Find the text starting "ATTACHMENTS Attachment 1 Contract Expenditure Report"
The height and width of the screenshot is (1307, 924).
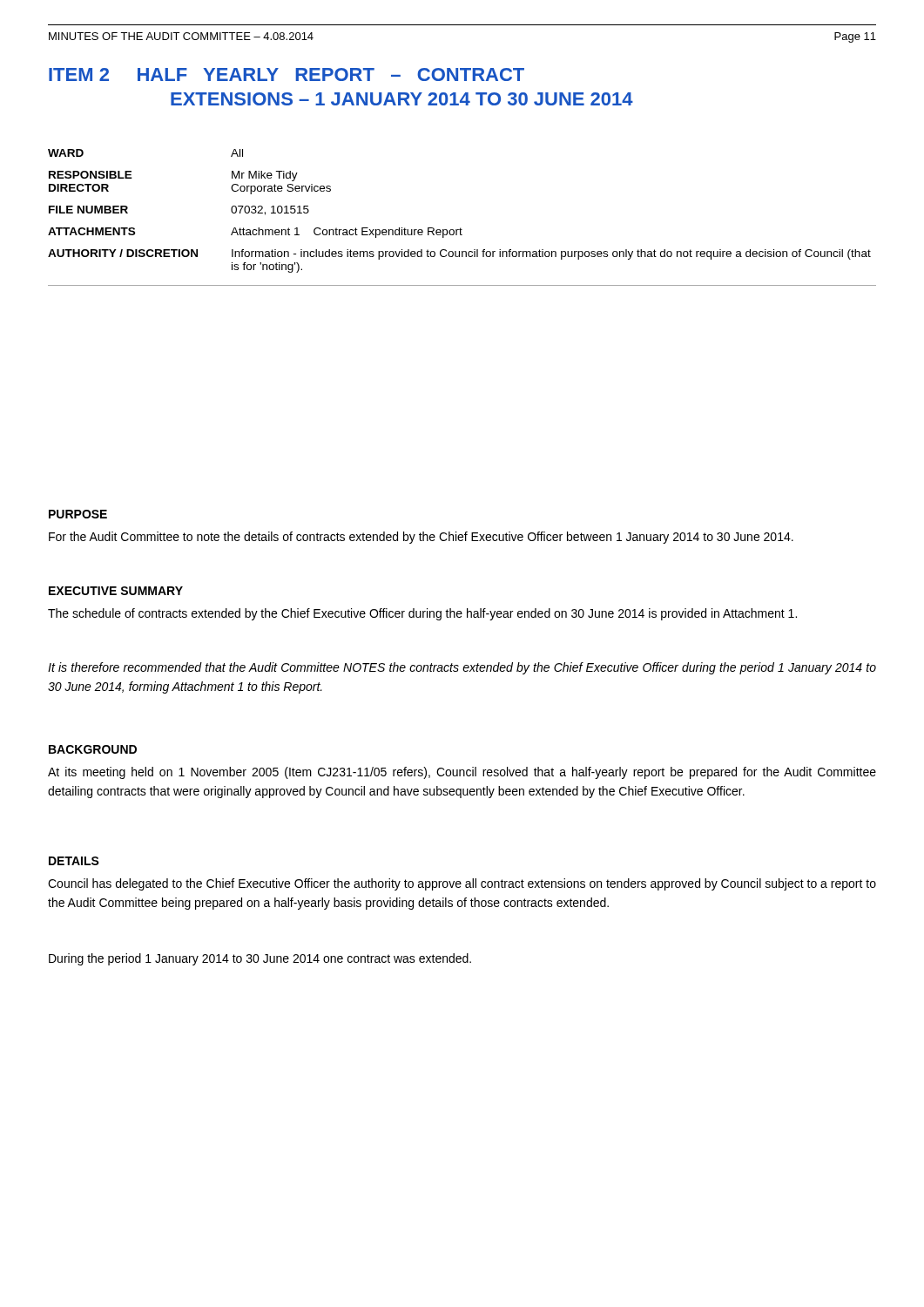(x=462, y=231)
